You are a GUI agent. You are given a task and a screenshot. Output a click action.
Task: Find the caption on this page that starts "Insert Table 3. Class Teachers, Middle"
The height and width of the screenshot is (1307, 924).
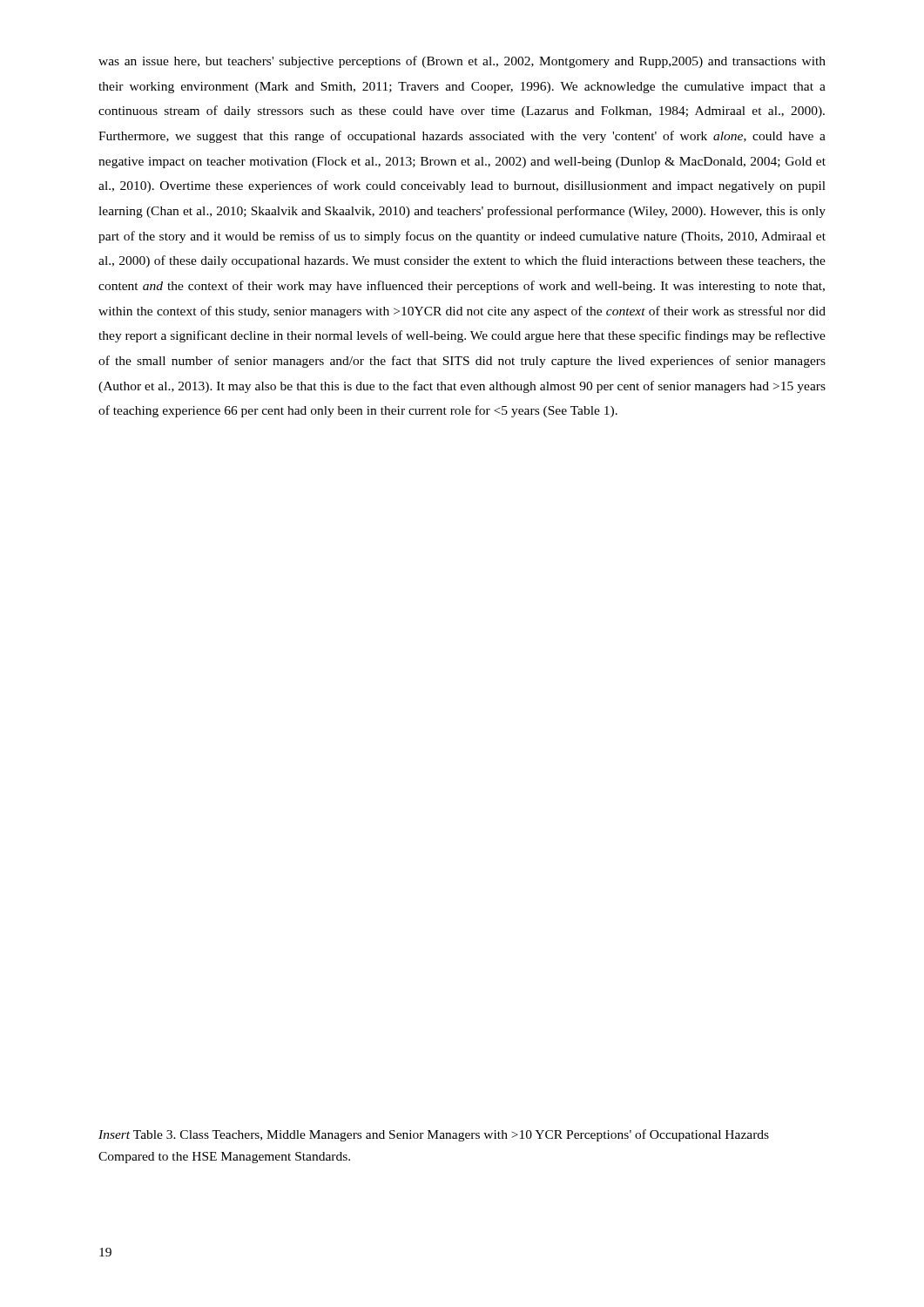(x=434, y=1145)
